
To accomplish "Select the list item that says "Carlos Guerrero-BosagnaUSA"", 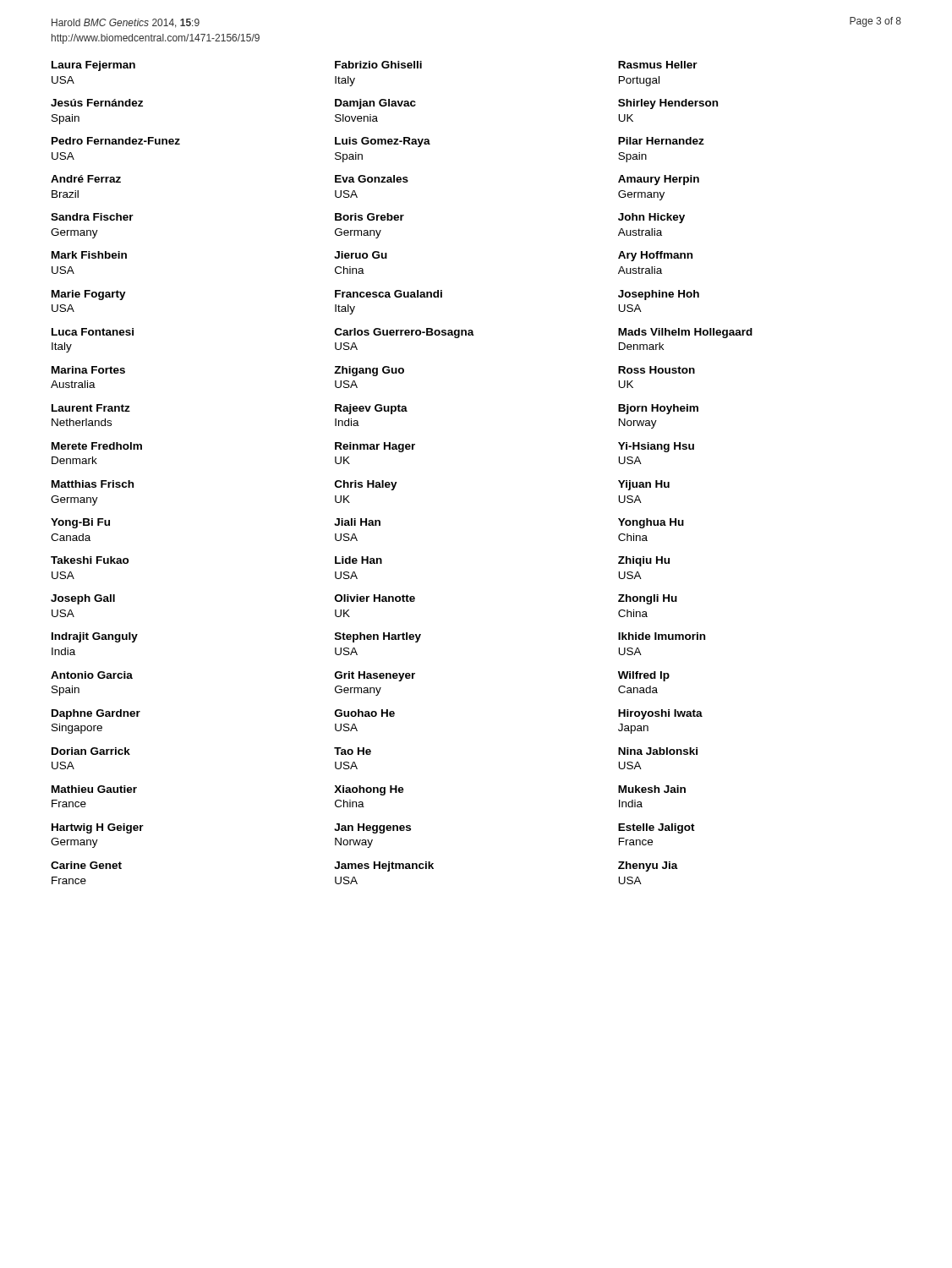I will (476, 339).
